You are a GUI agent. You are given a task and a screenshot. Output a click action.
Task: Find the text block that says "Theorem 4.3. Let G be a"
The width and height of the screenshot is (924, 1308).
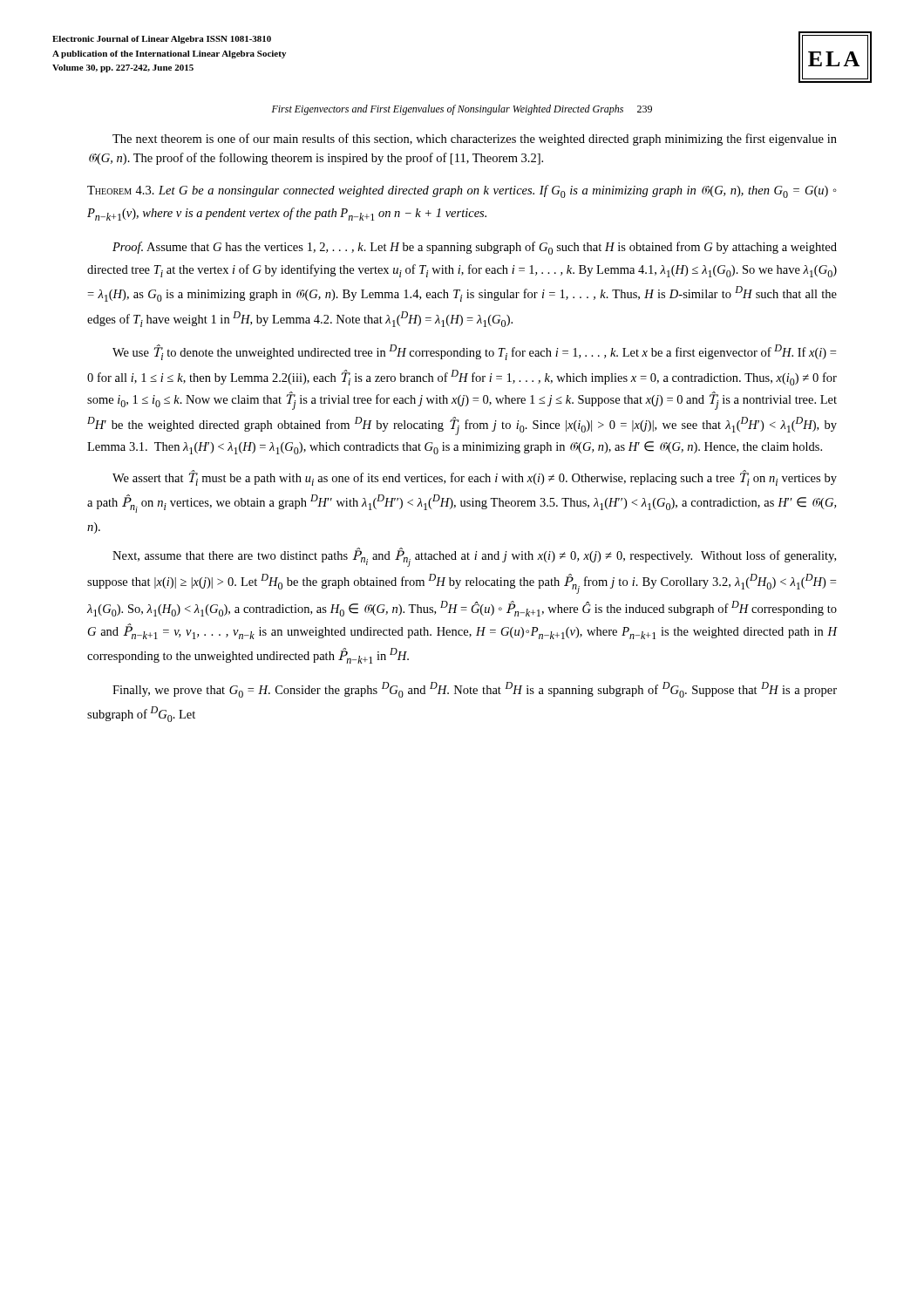[462, 203]
